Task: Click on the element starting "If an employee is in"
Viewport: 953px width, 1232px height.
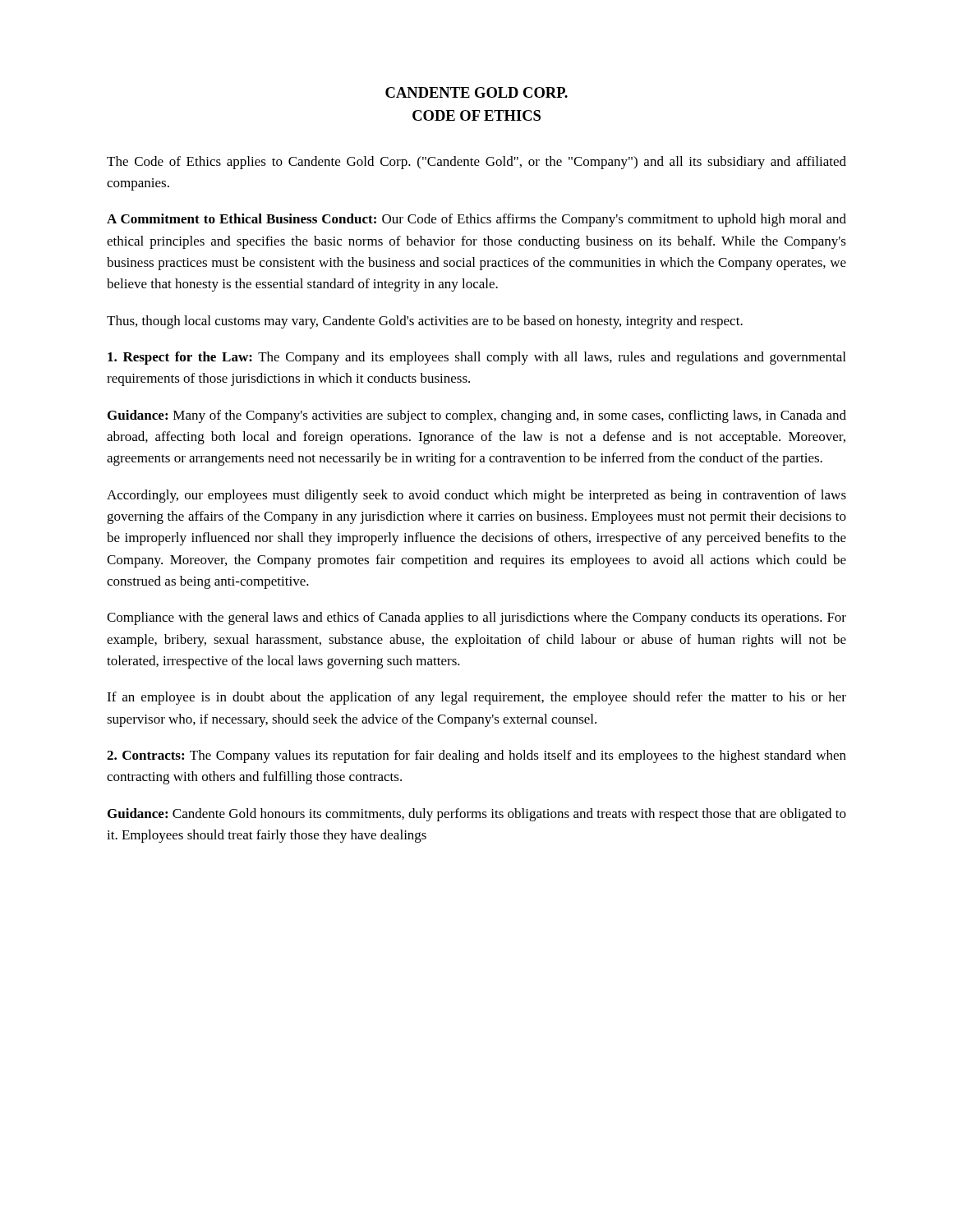Action: (x=476, y=708)
